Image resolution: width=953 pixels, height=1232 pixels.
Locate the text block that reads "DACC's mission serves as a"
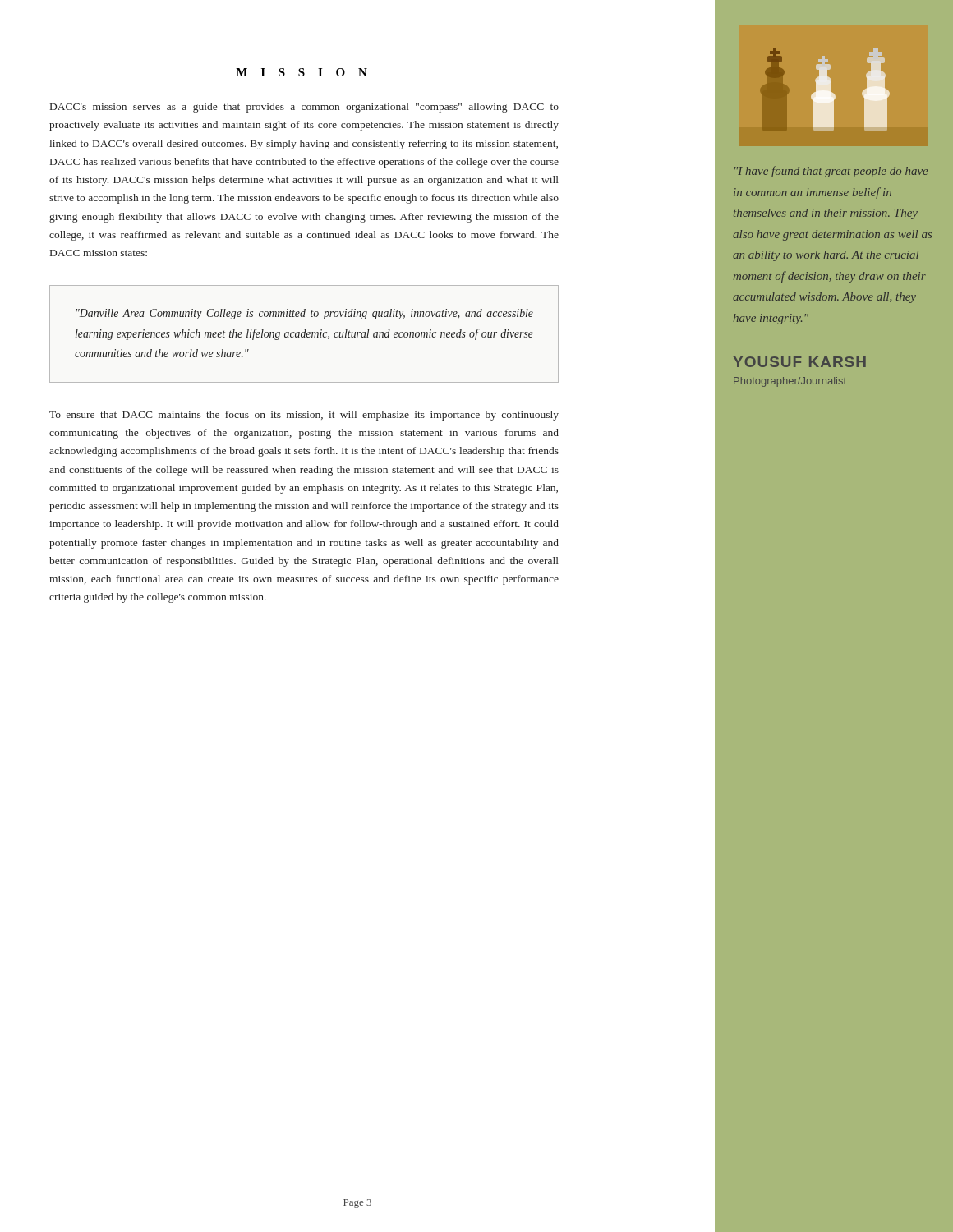pos(304,180)
